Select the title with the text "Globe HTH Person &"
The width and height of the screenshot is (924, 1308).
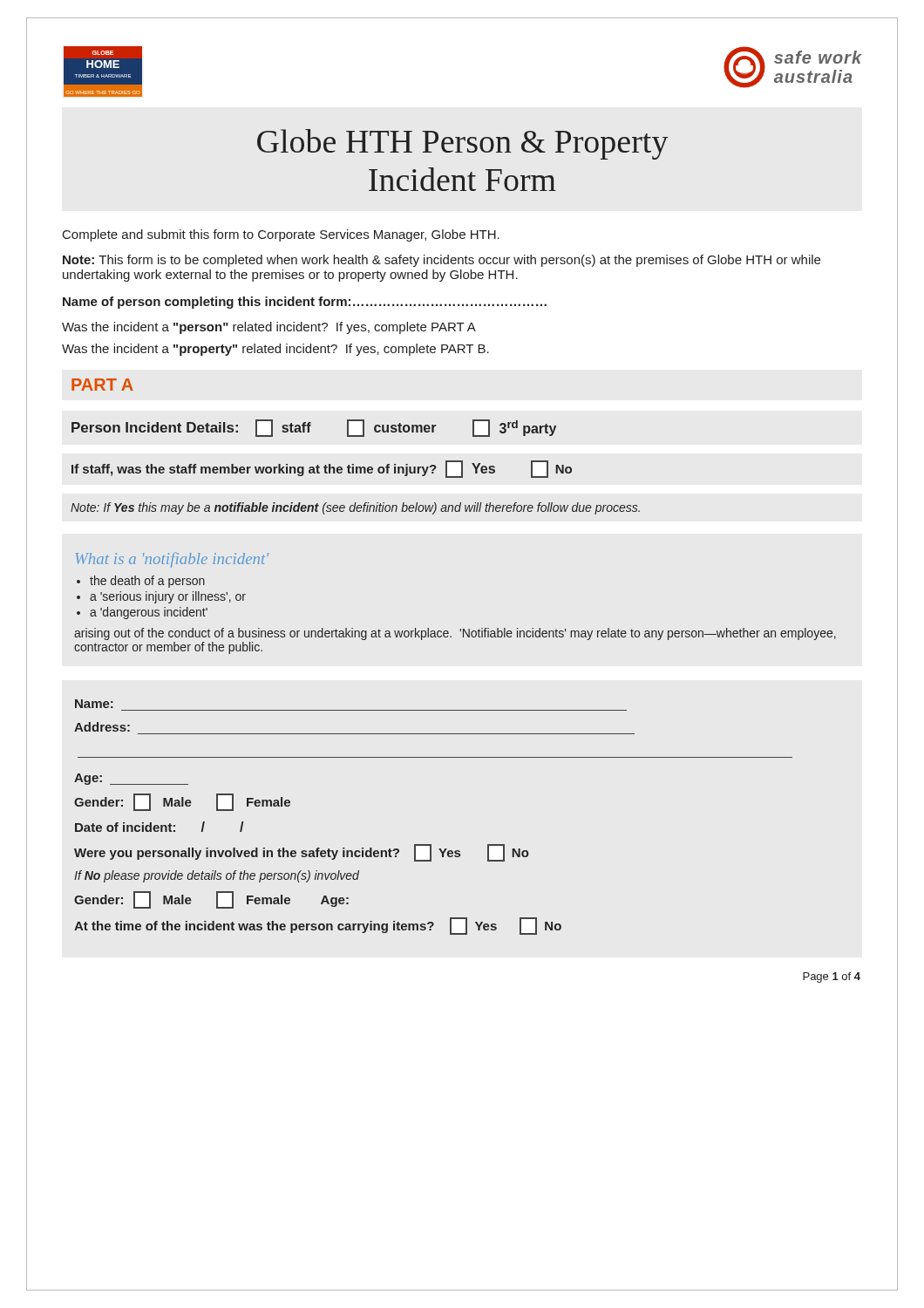462,161
